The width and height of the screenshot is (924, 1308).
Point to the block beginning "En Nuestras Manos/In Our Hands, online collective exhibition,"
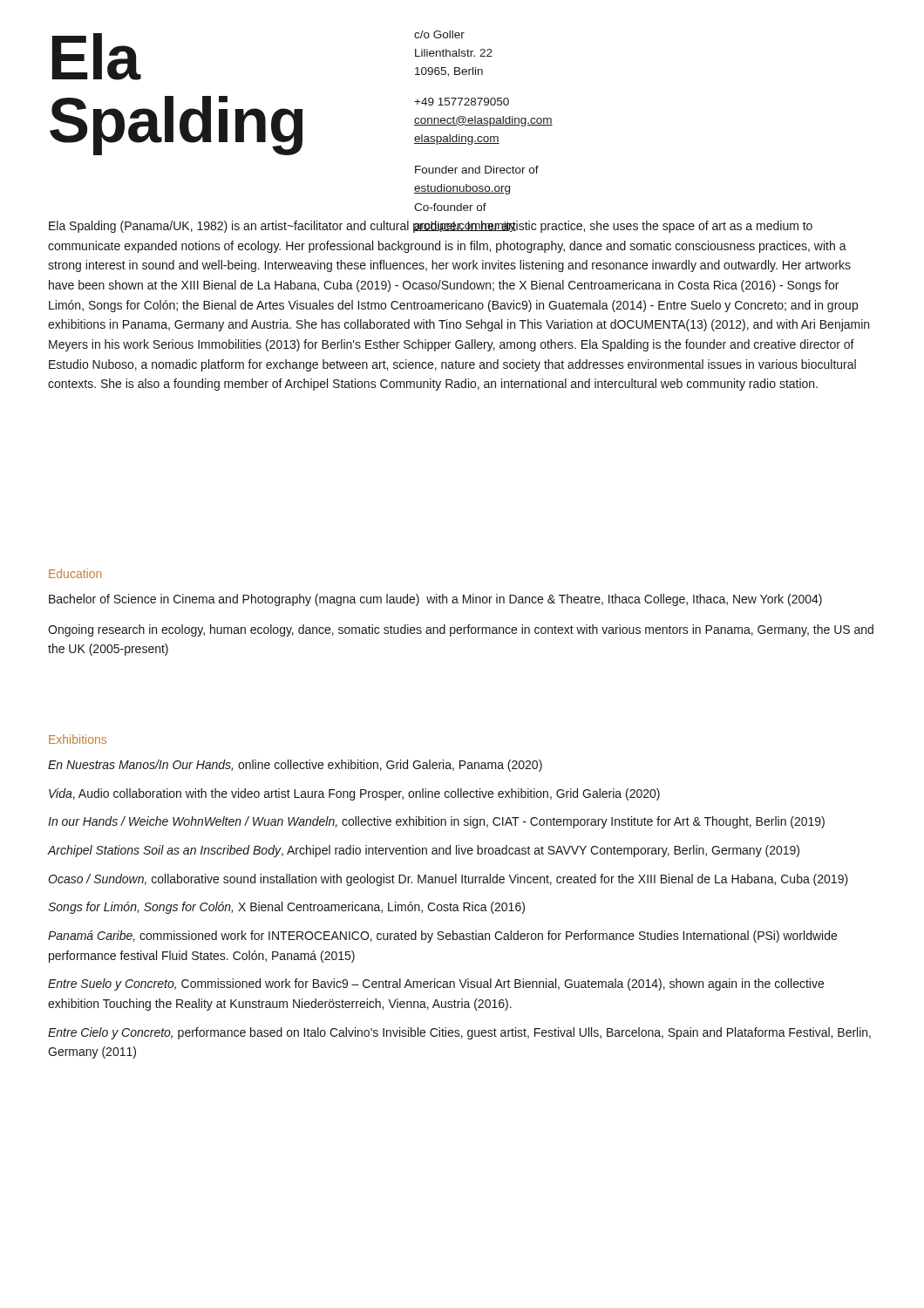295,765
